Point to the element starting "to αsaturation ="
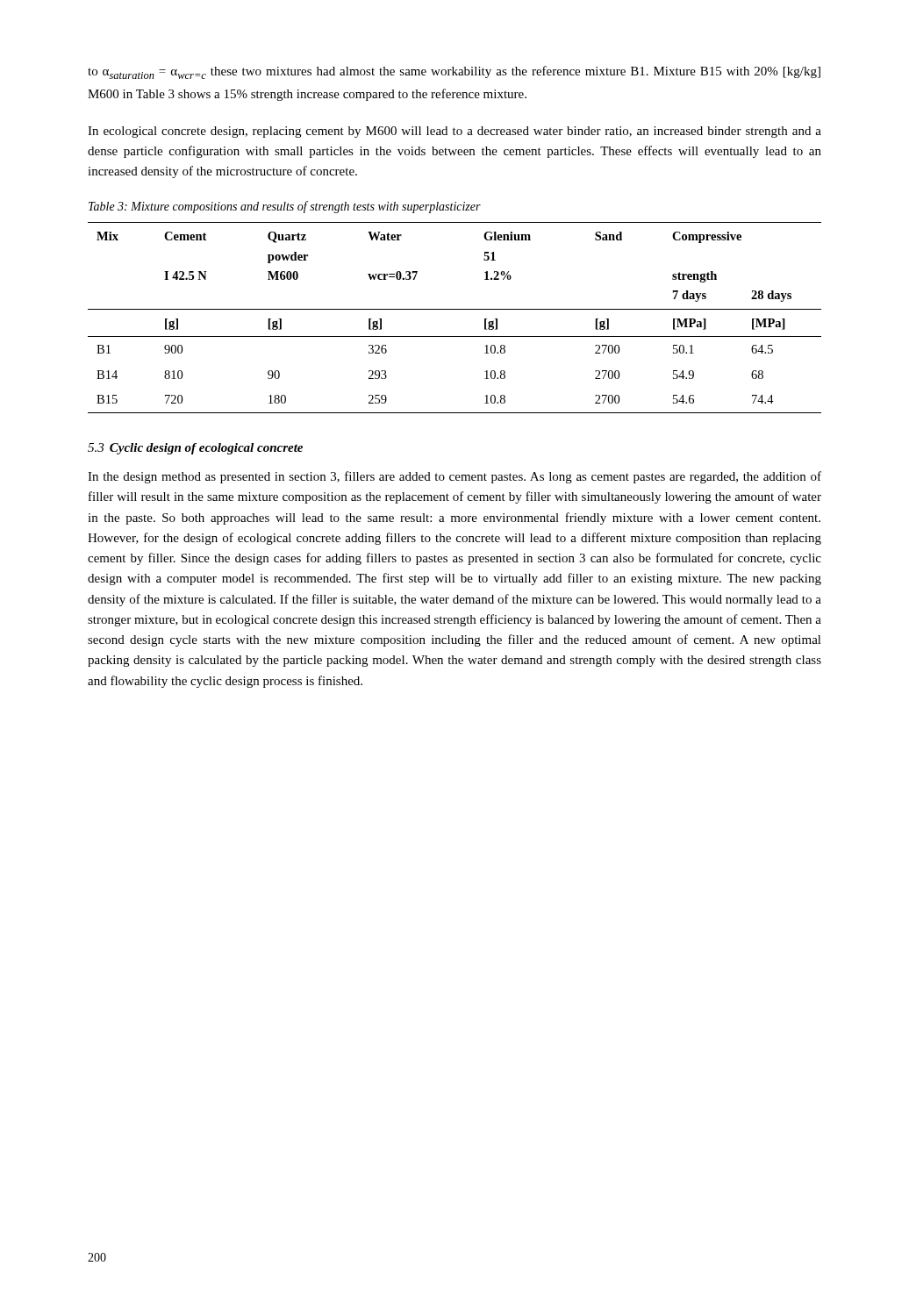 pos(454,83)
